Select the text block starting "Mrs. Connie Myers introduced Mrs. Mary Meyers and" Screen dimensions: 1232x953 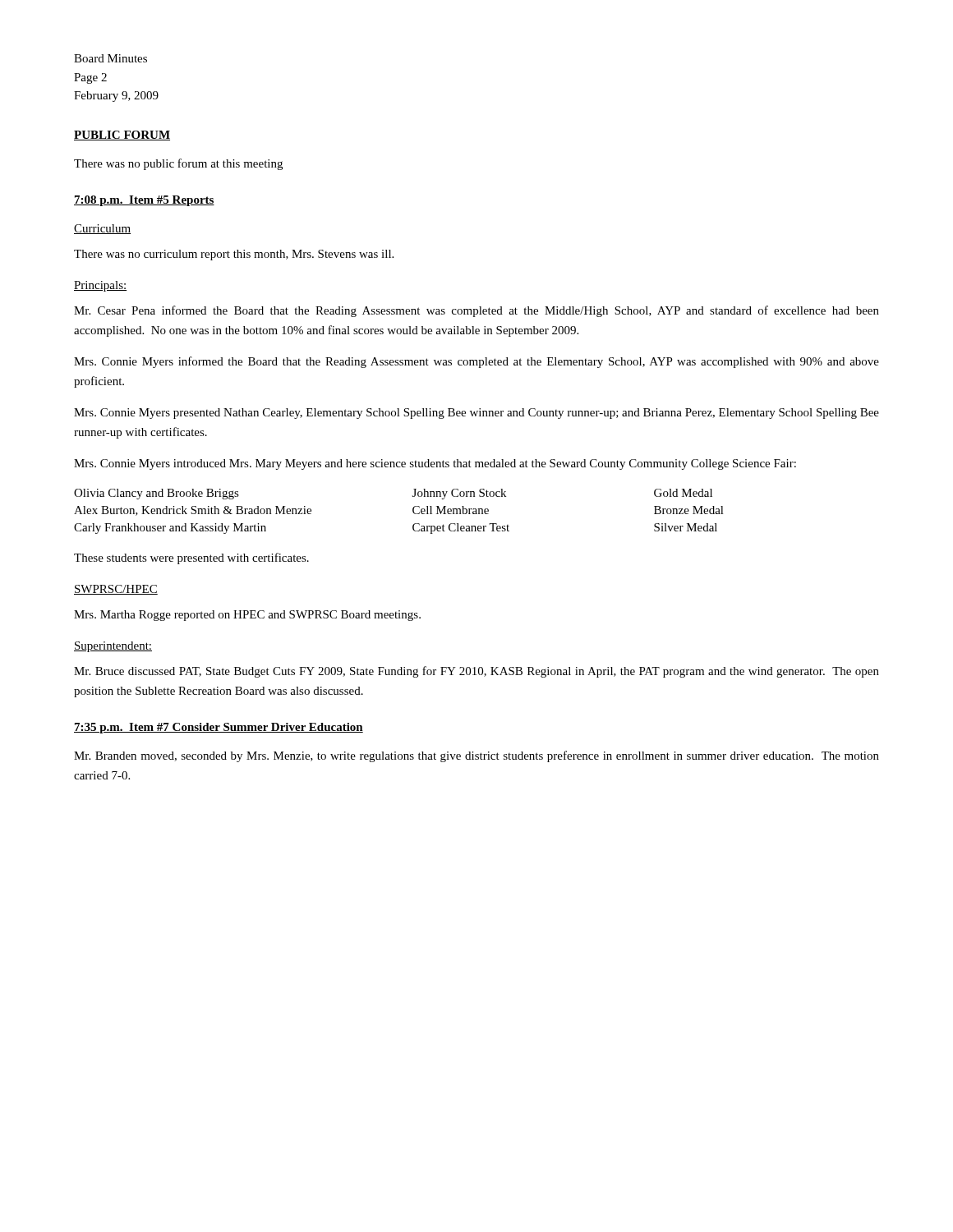tap(435, 463)
